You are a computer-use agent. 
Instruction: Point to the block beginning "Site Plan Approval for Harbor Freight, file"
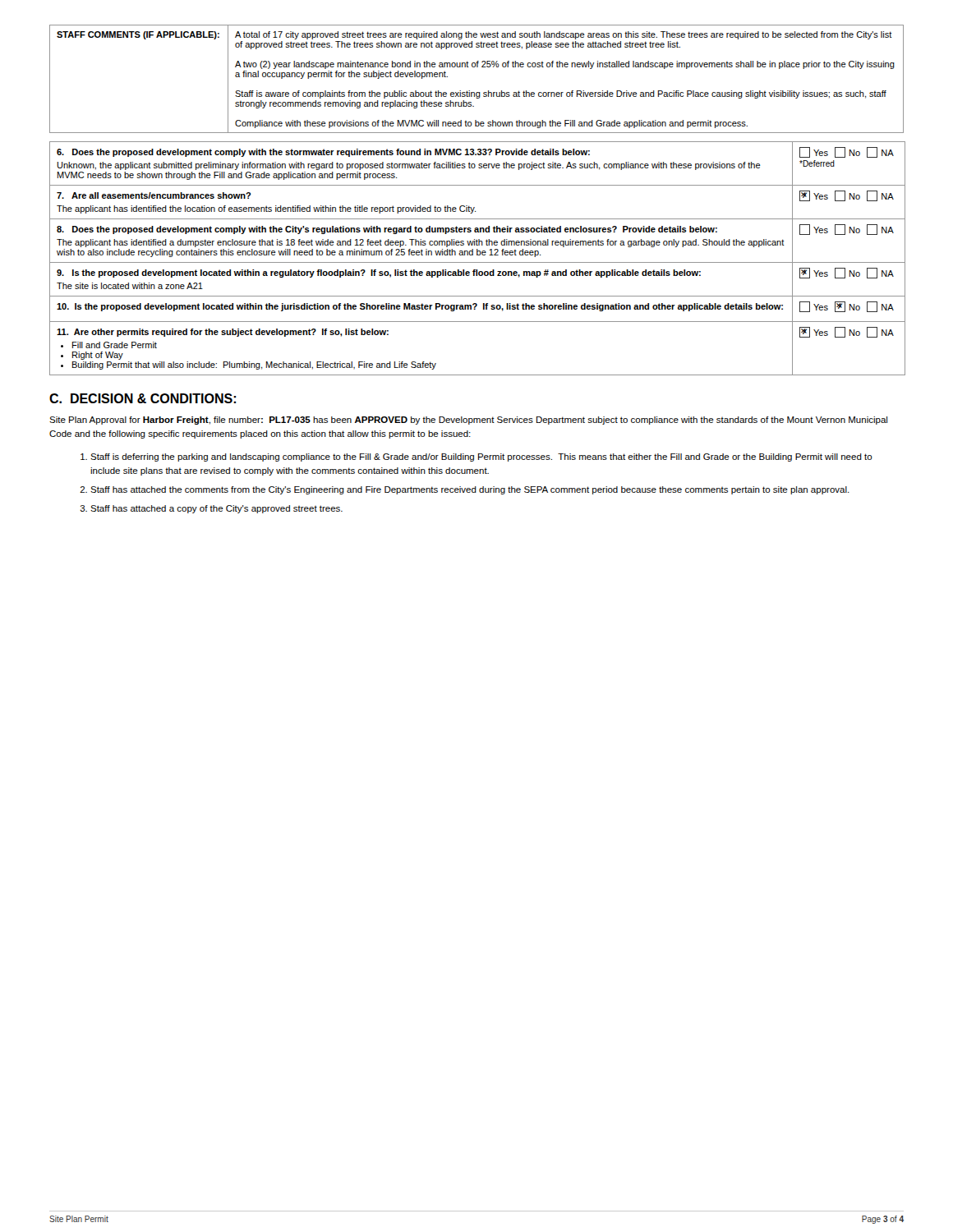[476, 427]
